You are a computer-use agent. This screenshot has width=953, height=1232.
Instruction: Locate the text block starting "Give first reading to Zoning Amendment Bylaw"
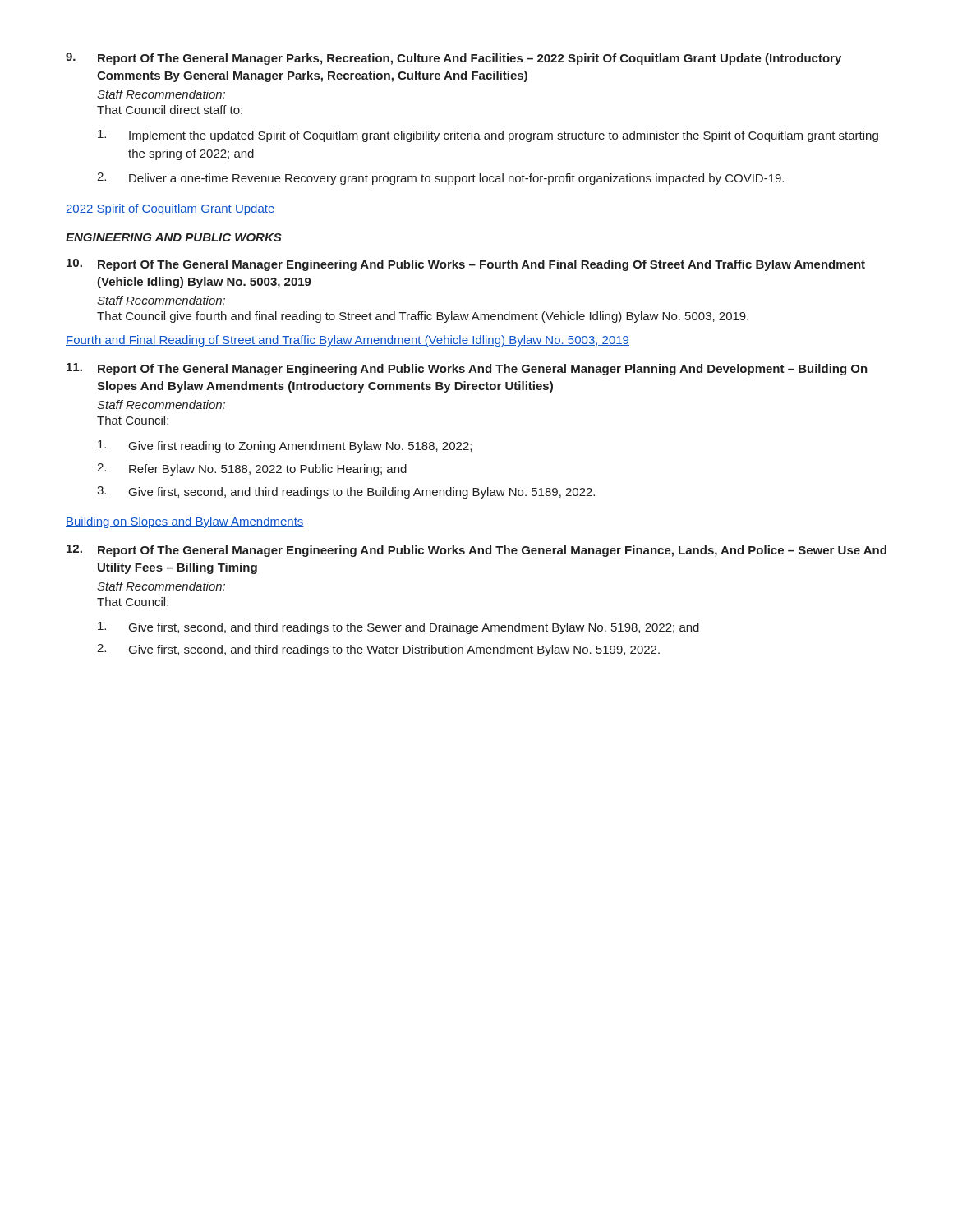(x=285, y=446)
